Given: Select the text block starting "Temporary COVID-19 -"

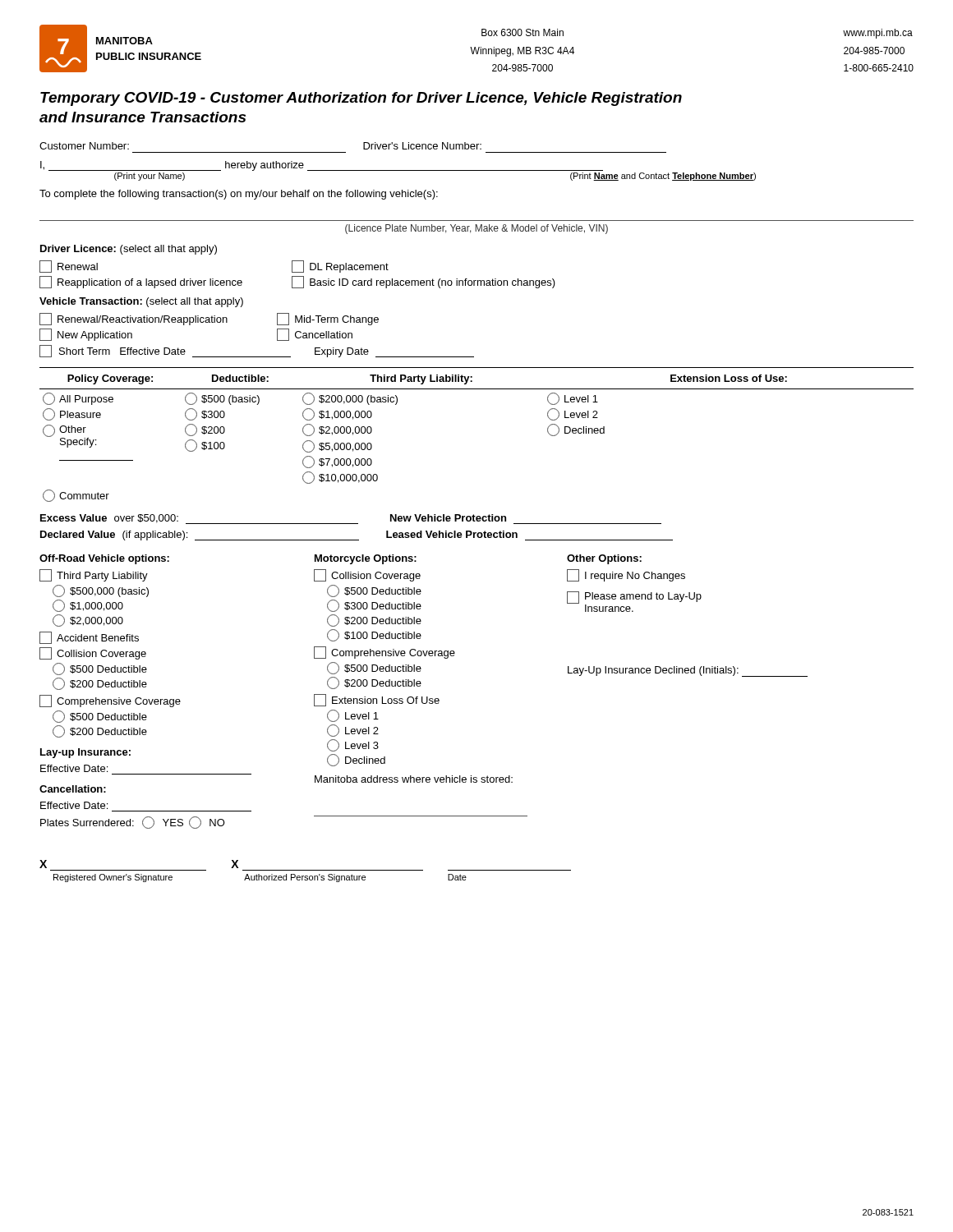Looking at the screenshot, I should click(361, 107).
